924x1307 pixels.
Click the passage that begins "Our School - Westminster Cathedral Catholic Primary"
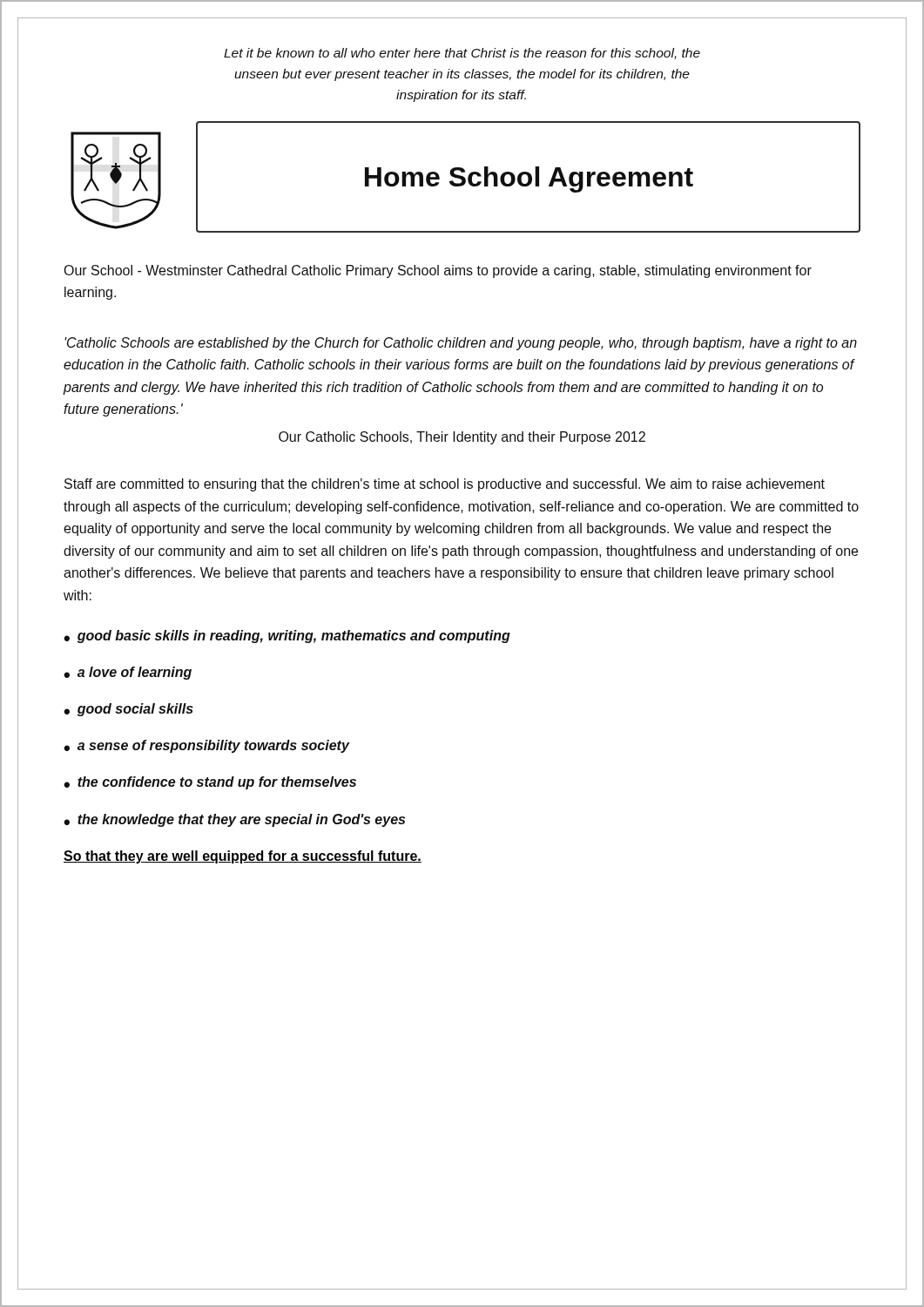click(462, 282)
